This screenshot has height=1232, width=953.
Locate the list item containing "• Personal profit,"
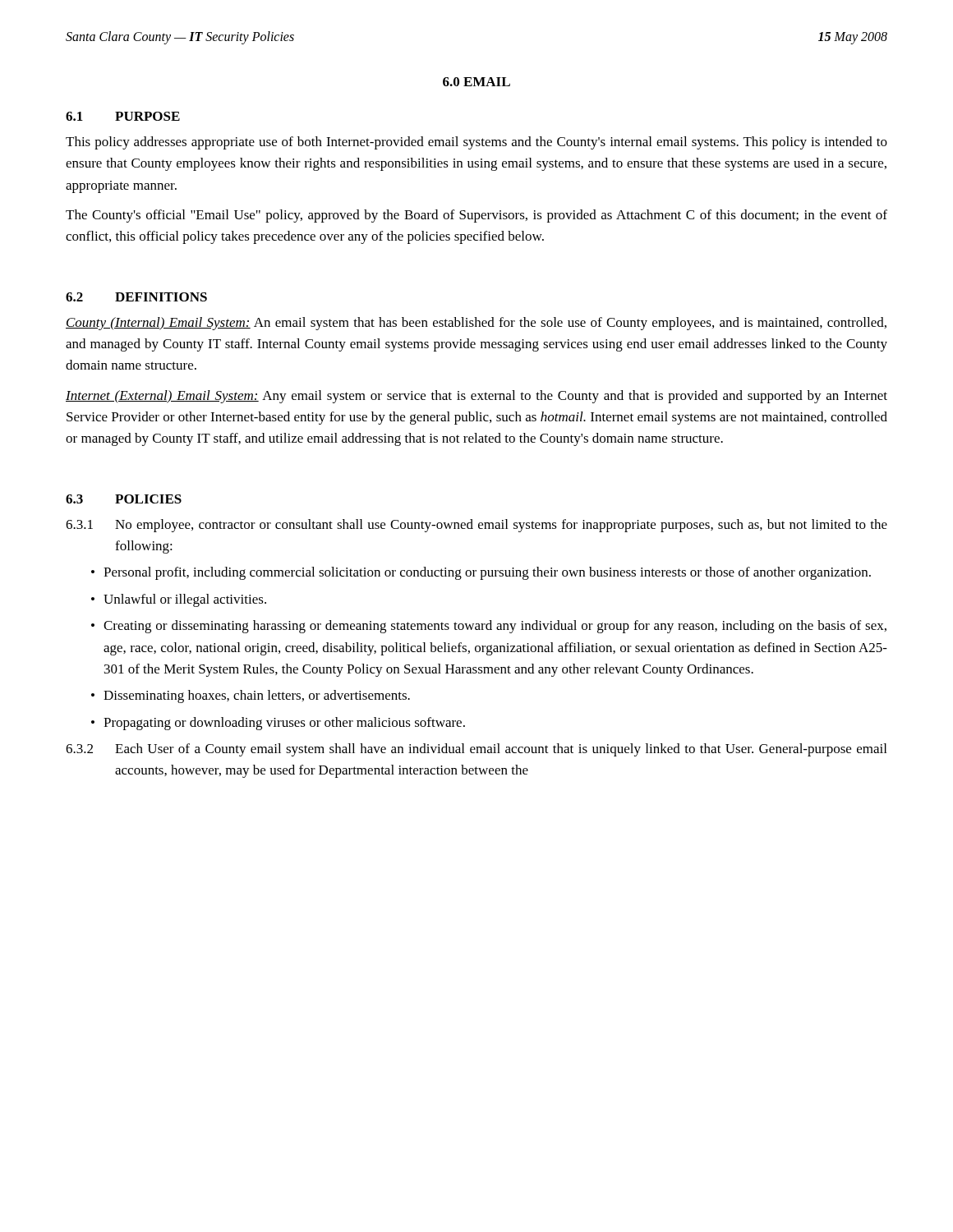pyautogui.click(x=489, y=573)
